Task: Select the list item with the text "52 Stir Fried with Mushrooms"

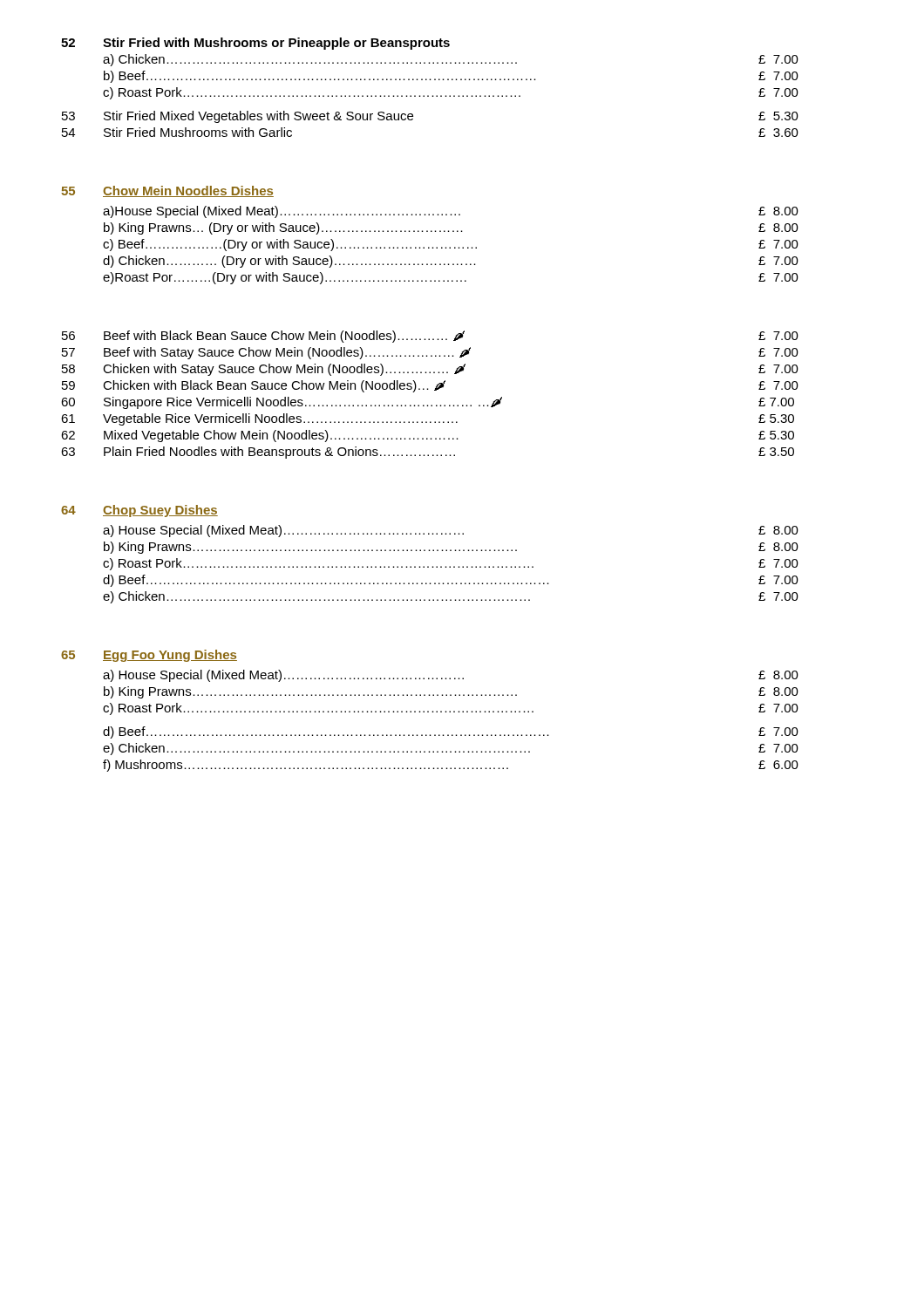Action: 410,42
